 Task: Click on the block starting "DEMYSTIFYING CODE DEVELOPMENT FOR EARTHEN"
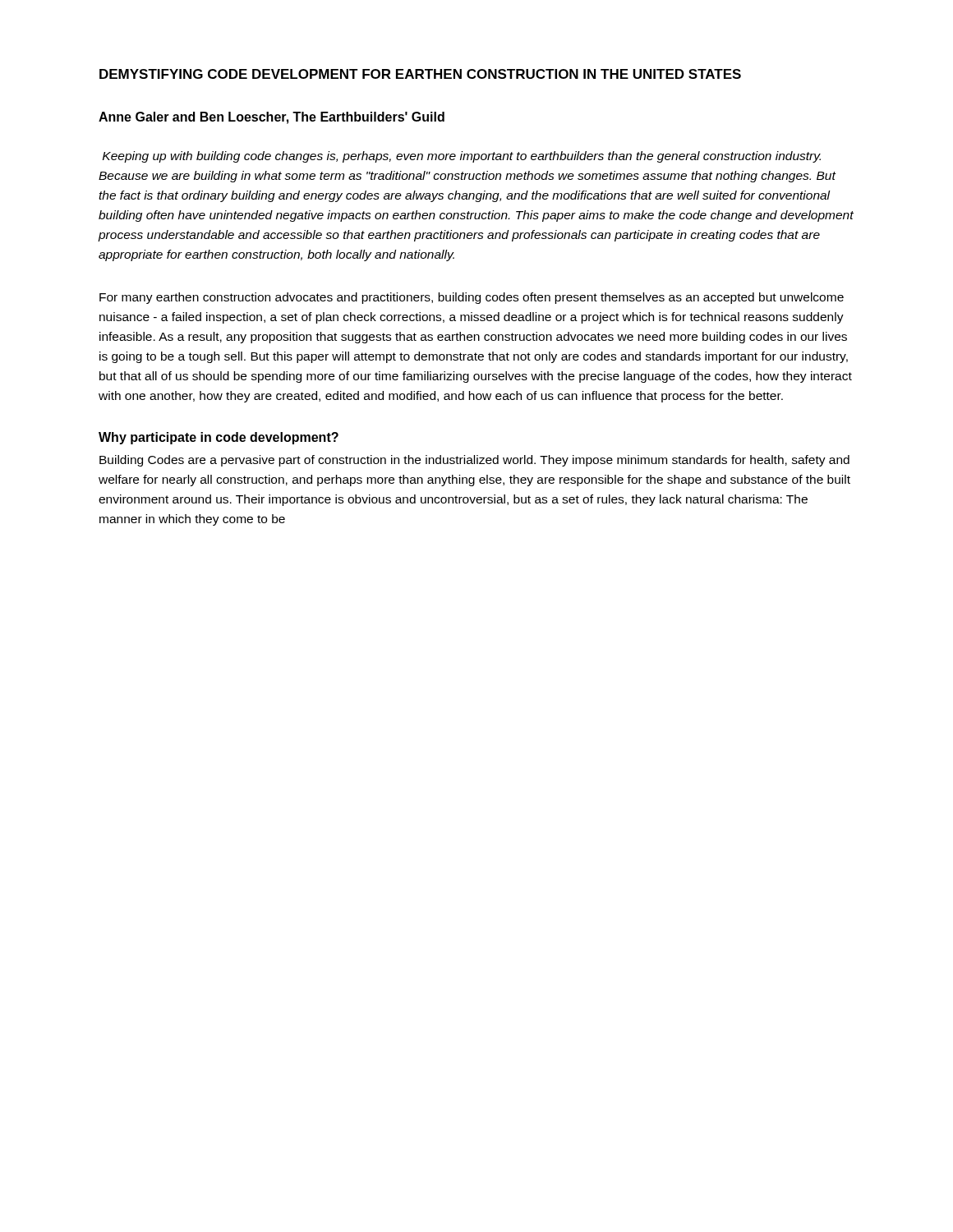[x=420, y=74]
